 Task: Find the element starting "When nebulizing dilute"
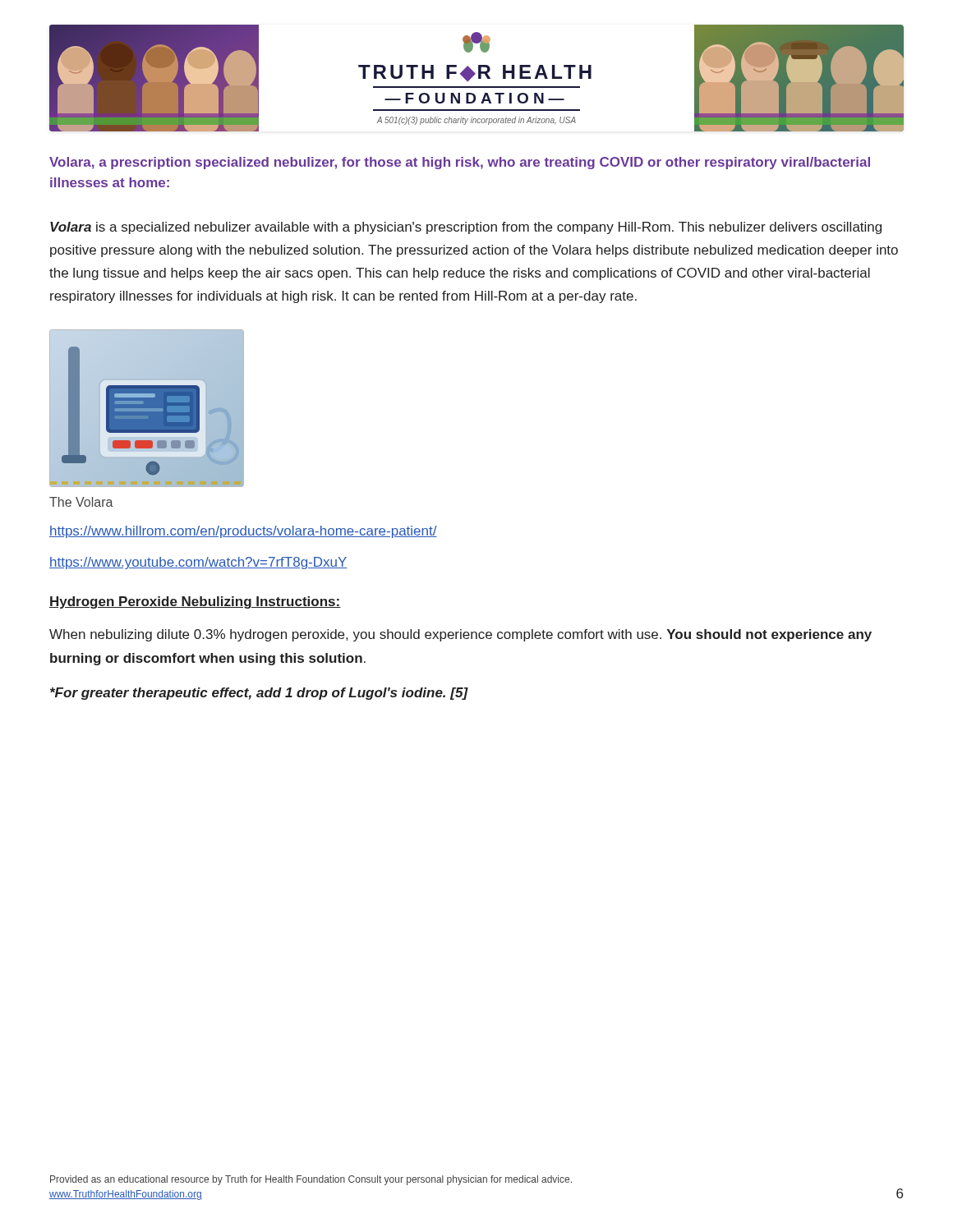click(461, 646)
